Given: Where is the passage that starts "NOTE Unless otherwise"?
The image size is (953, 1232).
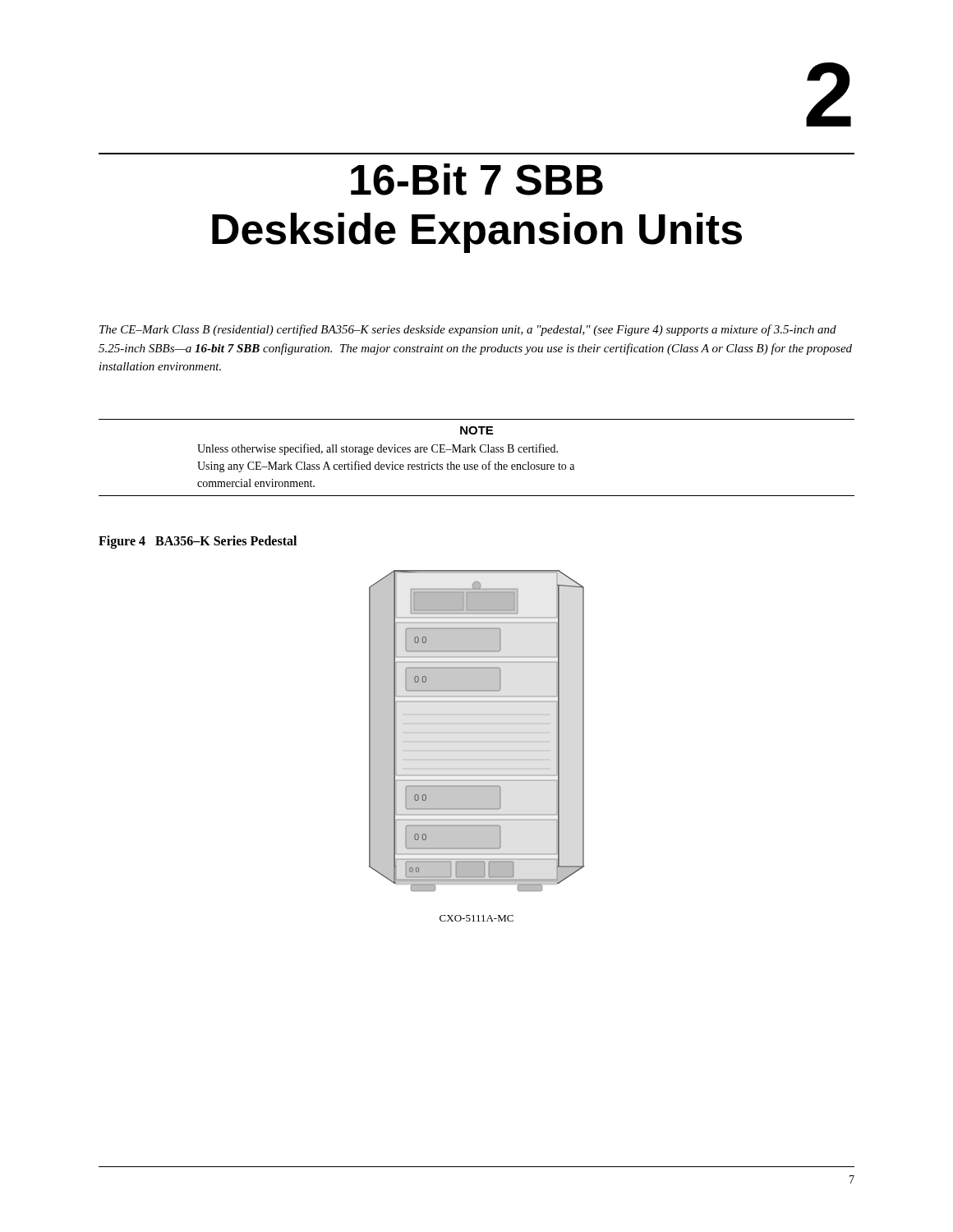Looking at the screenshot, I should [476, 458].
